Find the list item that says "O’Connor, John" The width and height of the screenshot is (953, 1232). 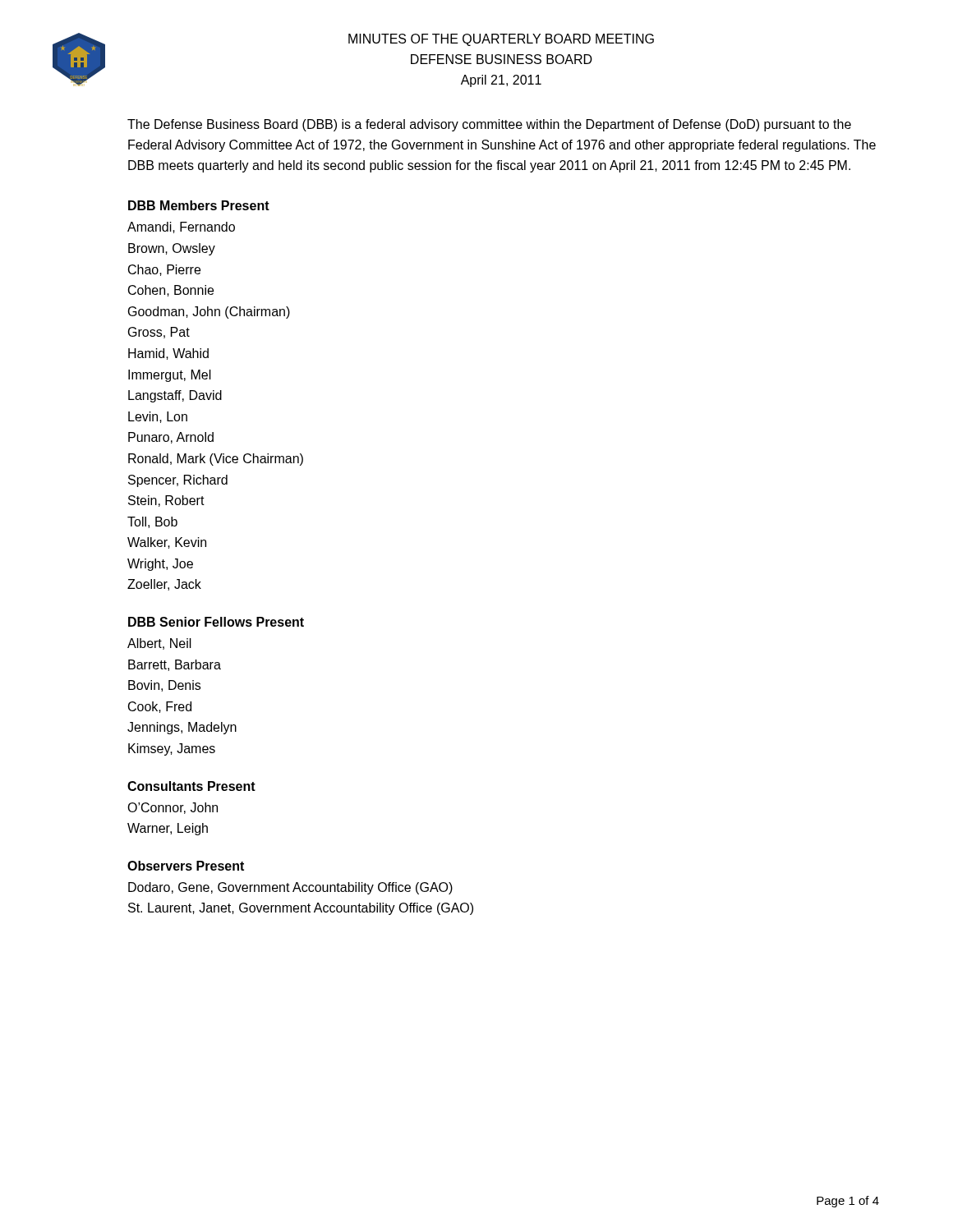(x=173, y=808)
